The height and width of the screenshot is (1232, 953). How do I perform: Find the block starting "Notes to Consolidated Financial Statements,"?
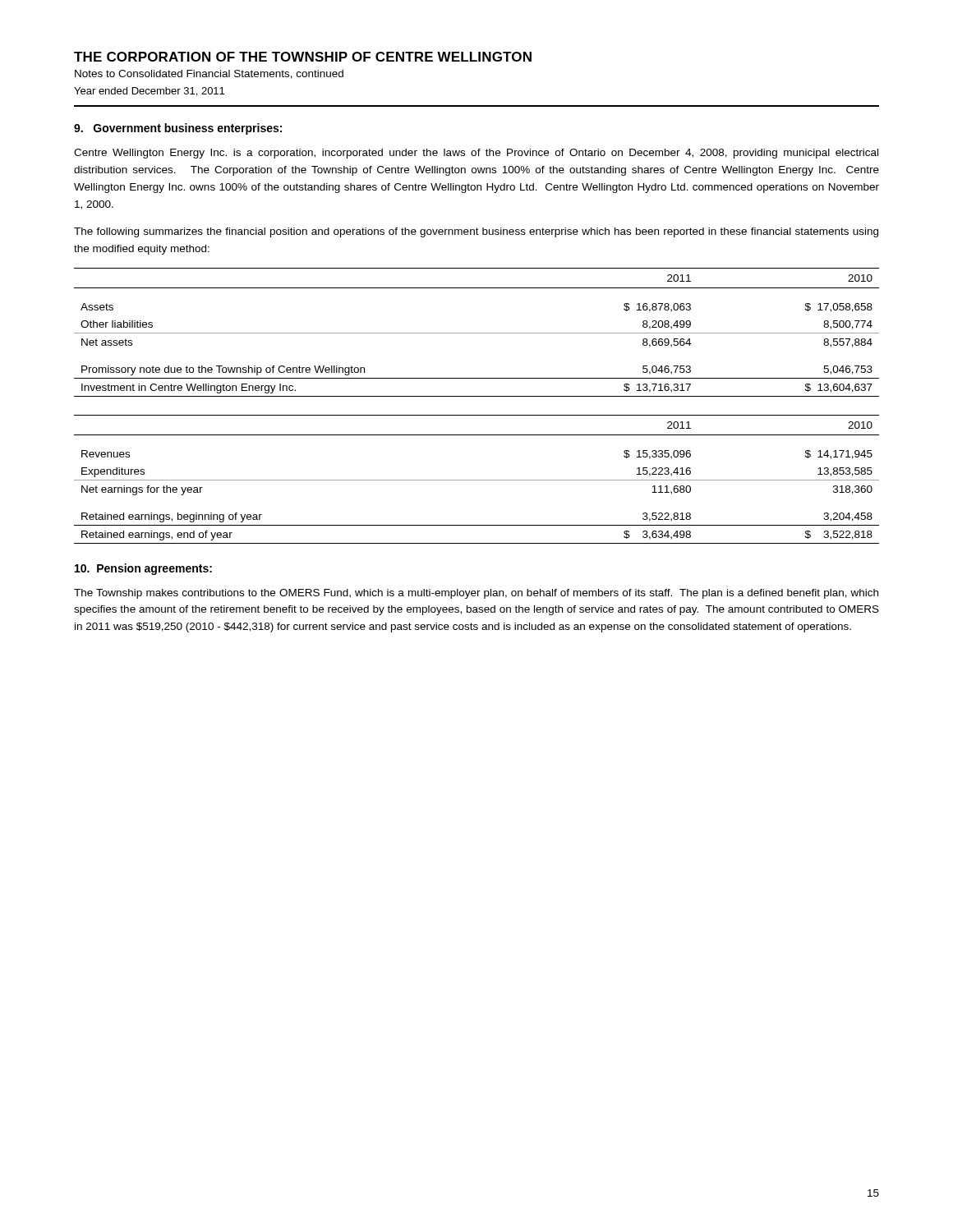click(x=209, y=74)
